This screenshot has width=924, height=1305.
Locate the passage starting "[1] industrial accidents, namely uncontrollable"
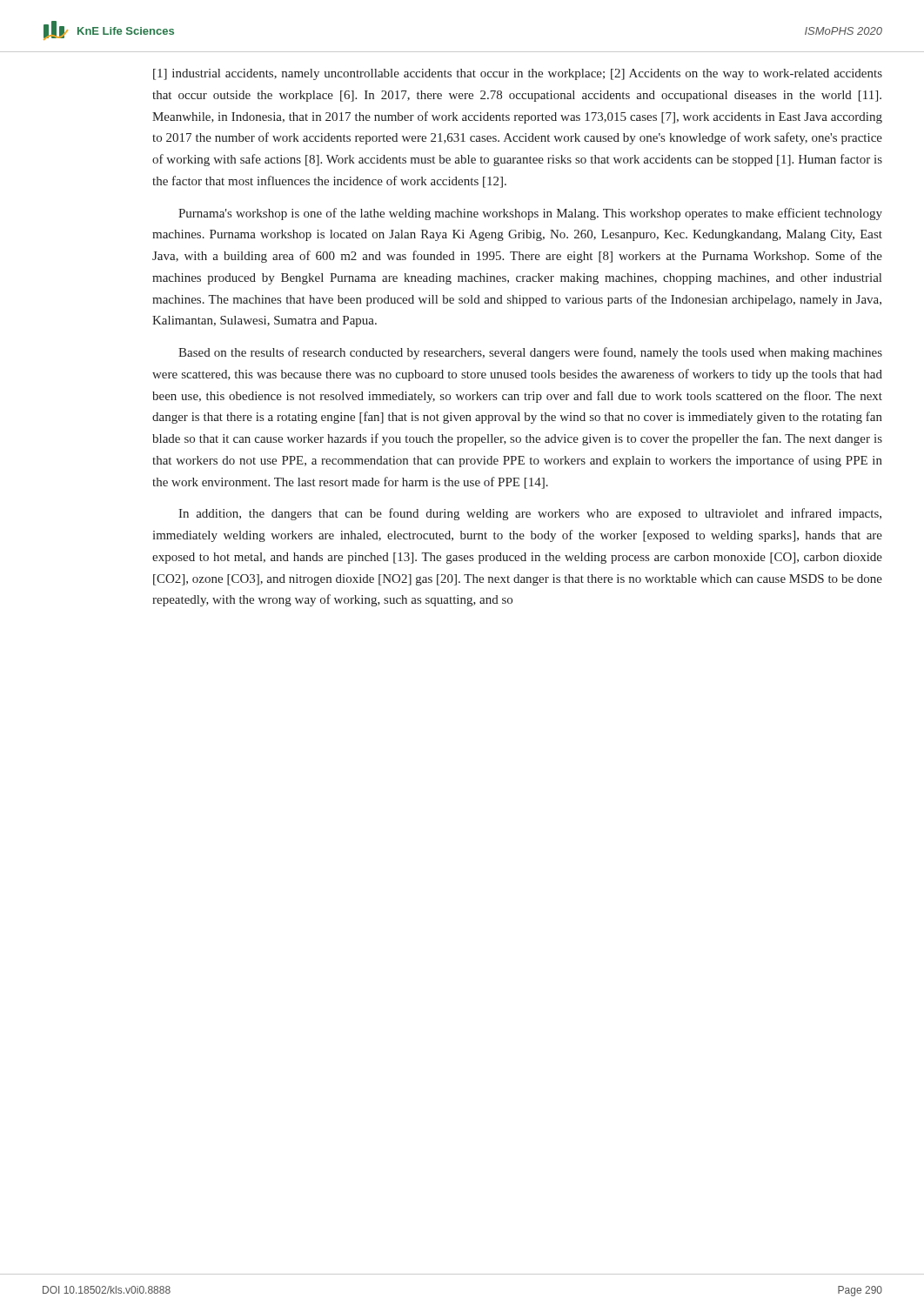tap(517, 127)
